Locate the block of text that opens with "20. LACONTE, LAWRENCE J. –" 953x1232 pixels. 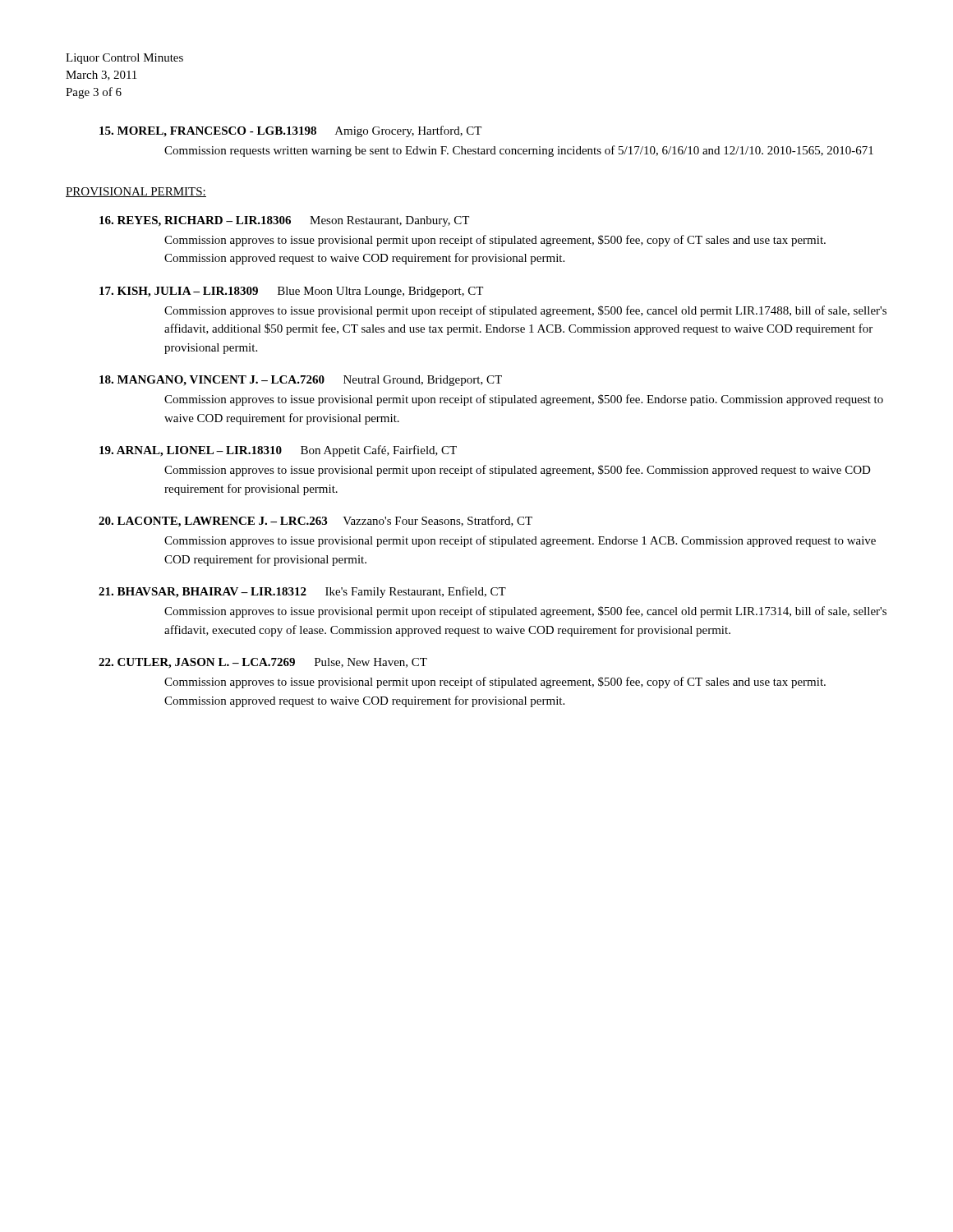[493, 541]
